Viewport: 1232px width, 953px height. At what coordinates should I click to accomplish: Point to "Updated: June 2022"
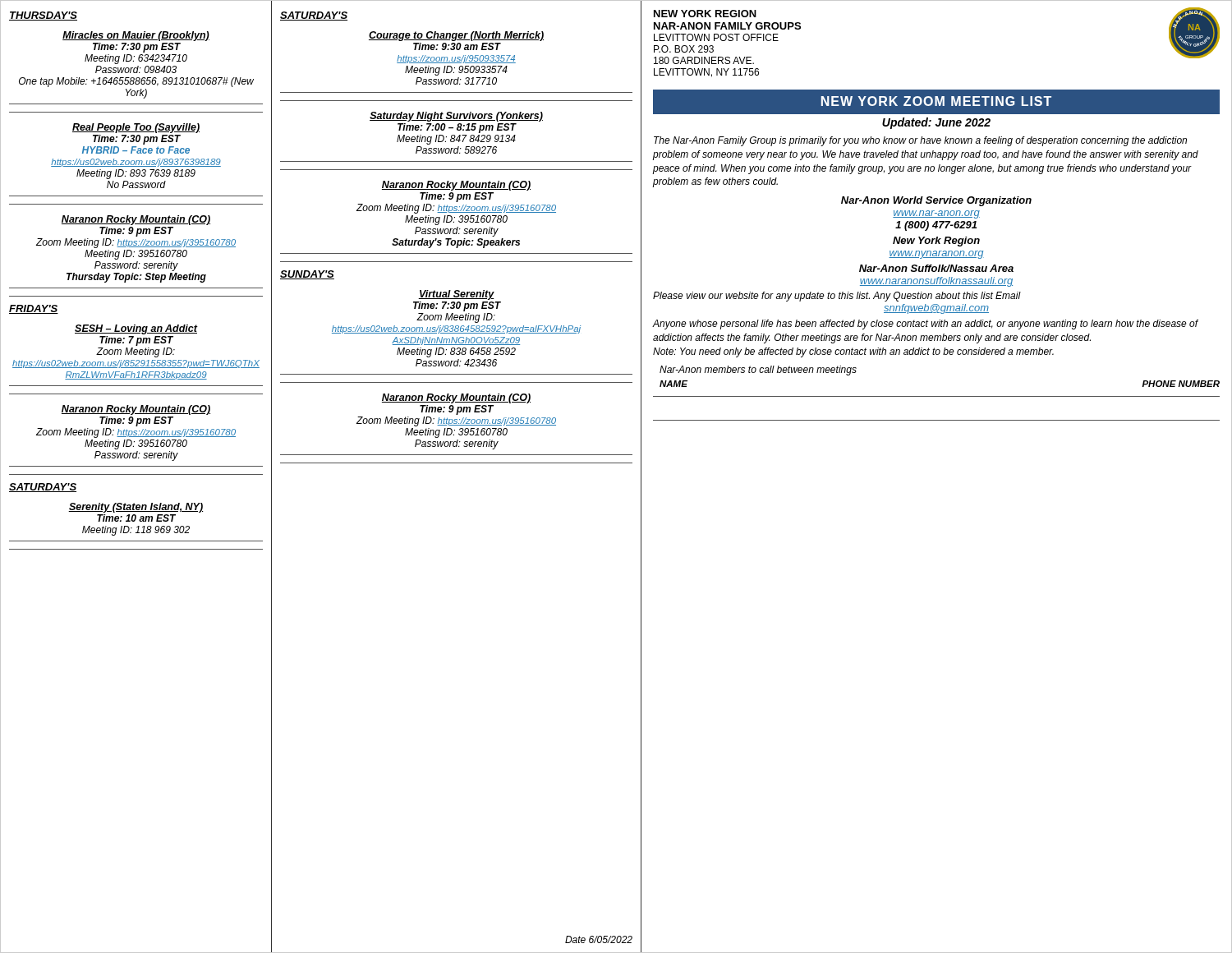pos(936,122)
